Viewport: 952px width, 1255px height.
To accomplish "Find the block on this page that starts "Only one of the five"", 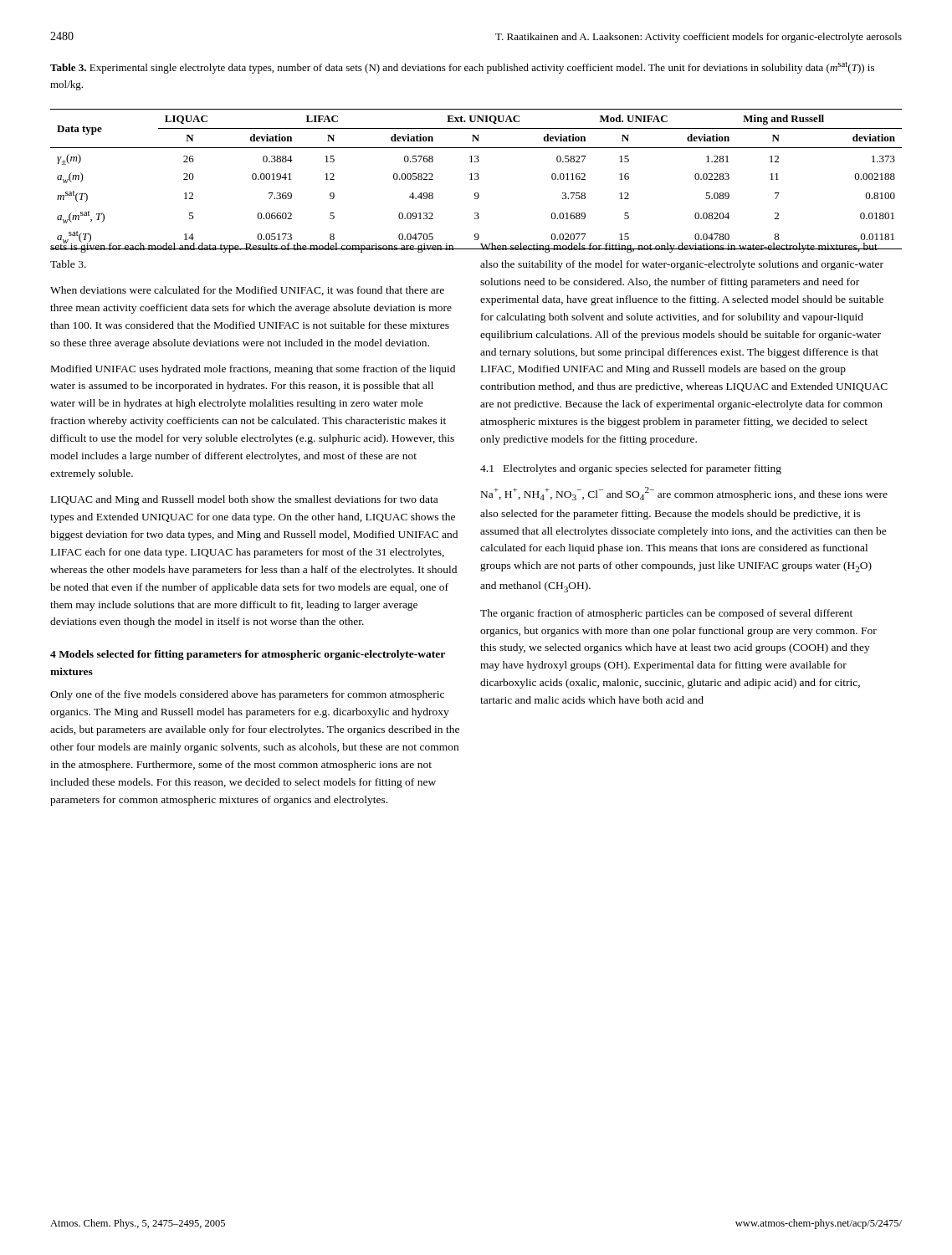I will click(255, 747).
